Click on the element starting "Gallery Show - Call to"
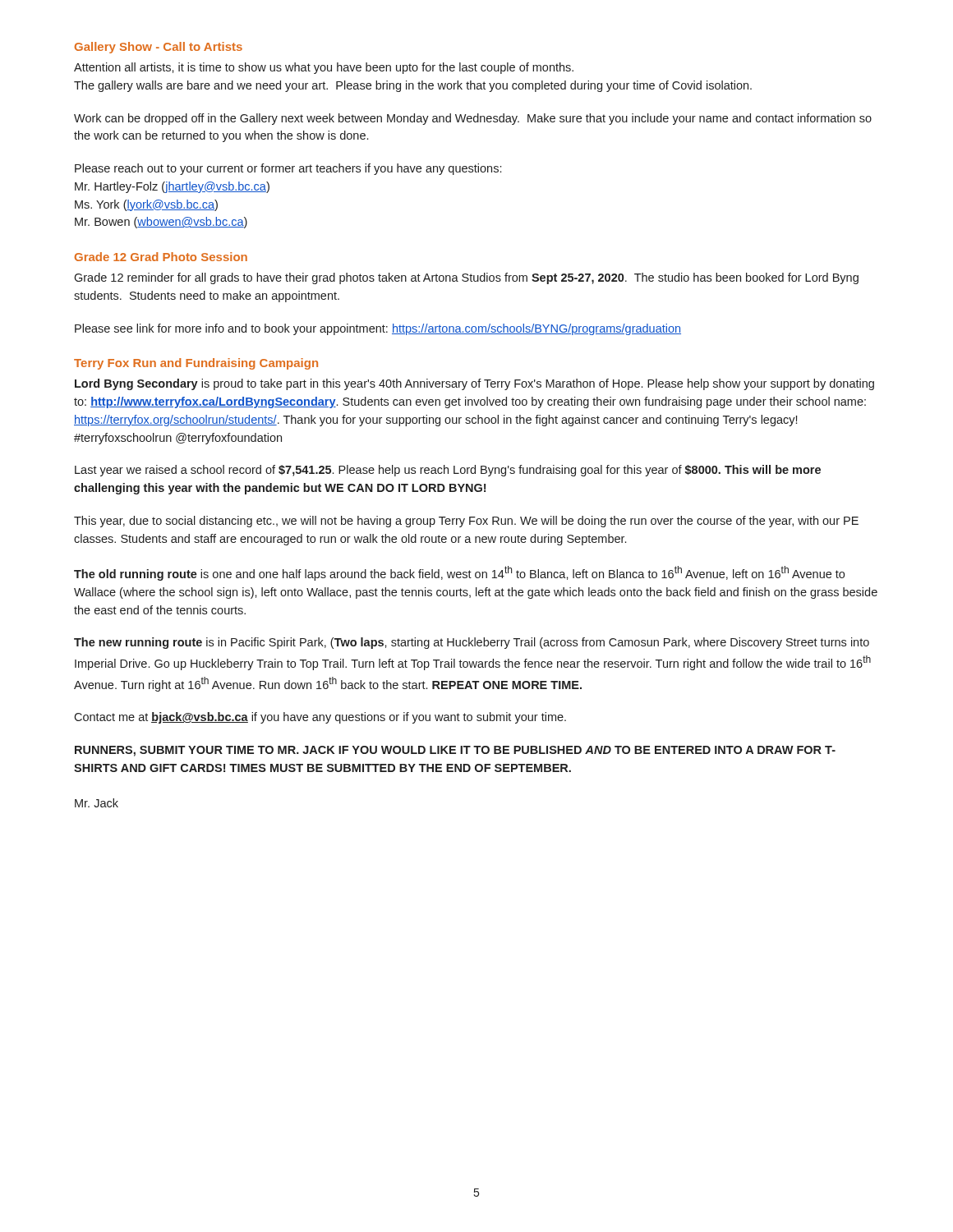This screenshot has height=1232, width=953. pyautogui.click(x=158, y=46)
